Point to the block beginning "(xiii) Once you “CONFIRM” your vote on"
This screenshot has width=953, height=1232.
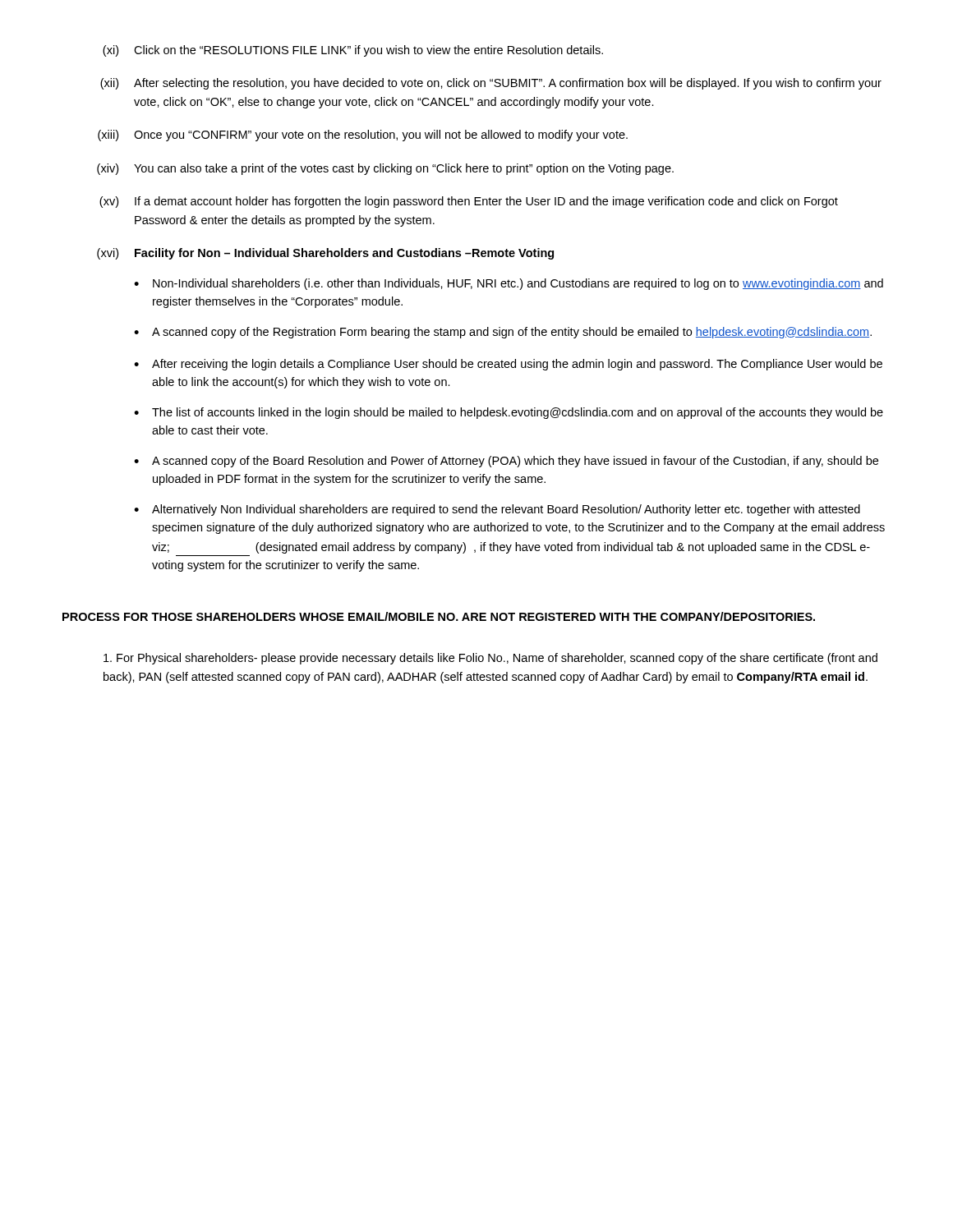(x=476, y=135)
